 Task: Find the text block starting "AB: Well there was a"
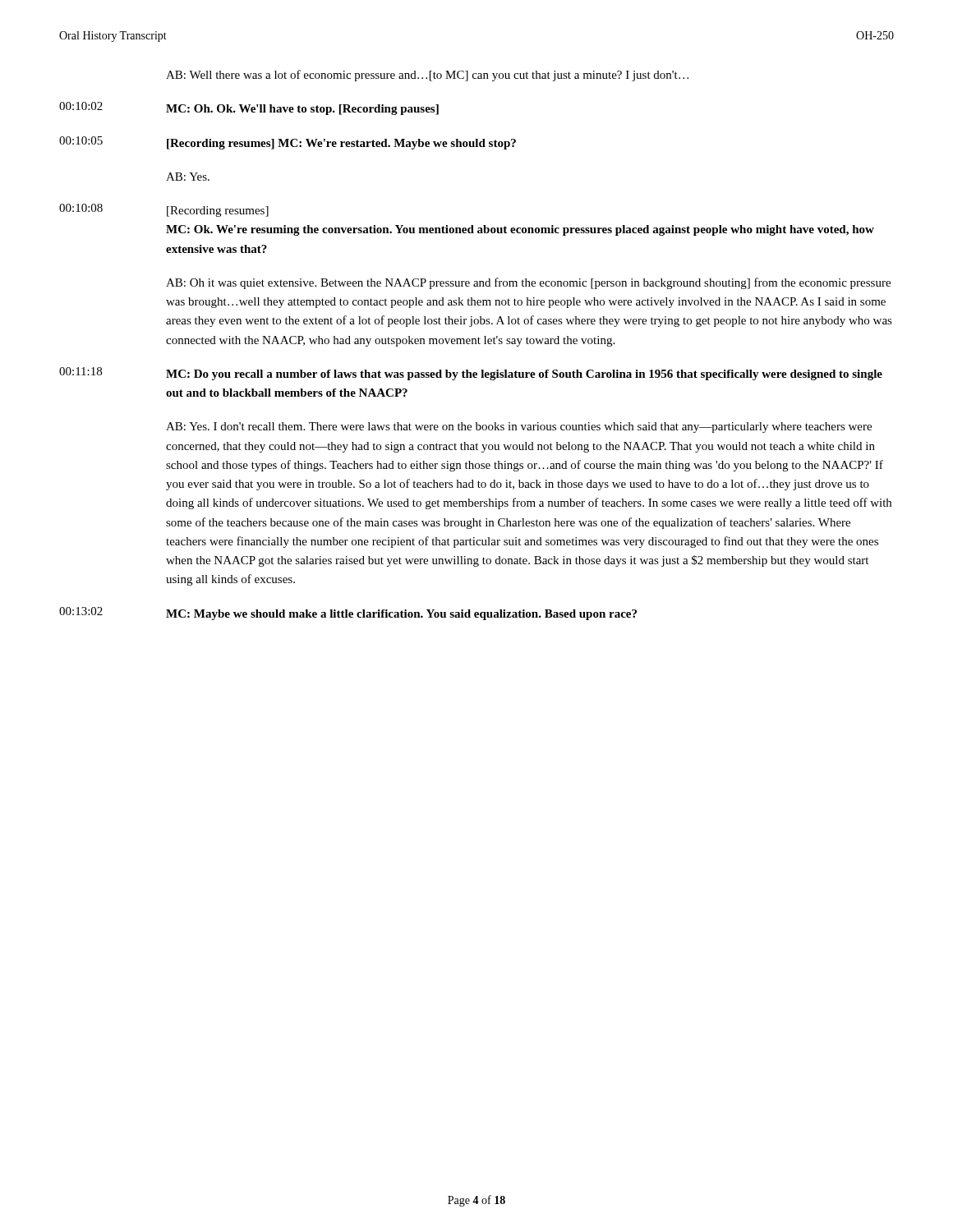pyautogui.click(x=428, y=75)
